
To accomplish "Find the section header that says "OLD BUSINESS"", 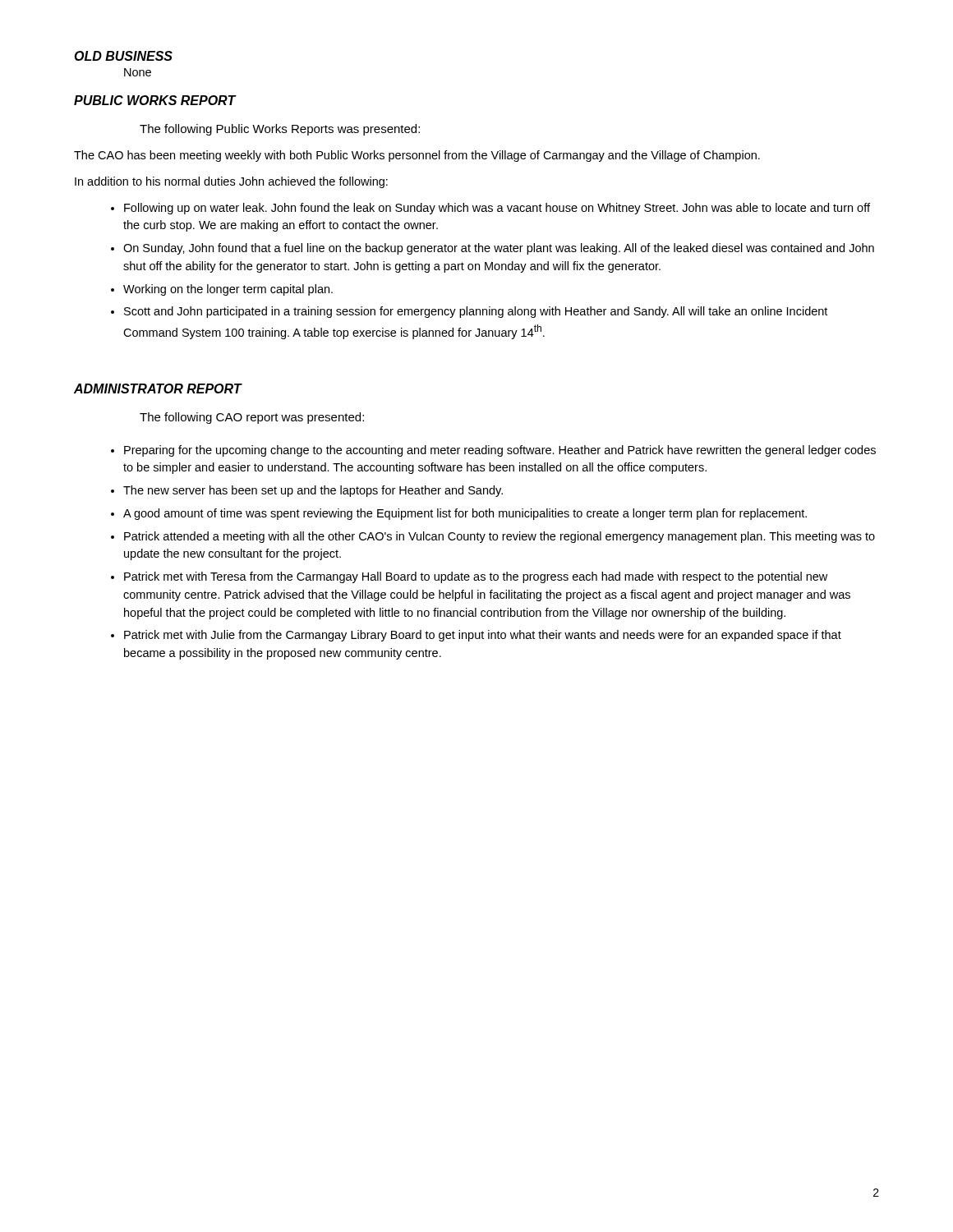I will tap(123, 56).
